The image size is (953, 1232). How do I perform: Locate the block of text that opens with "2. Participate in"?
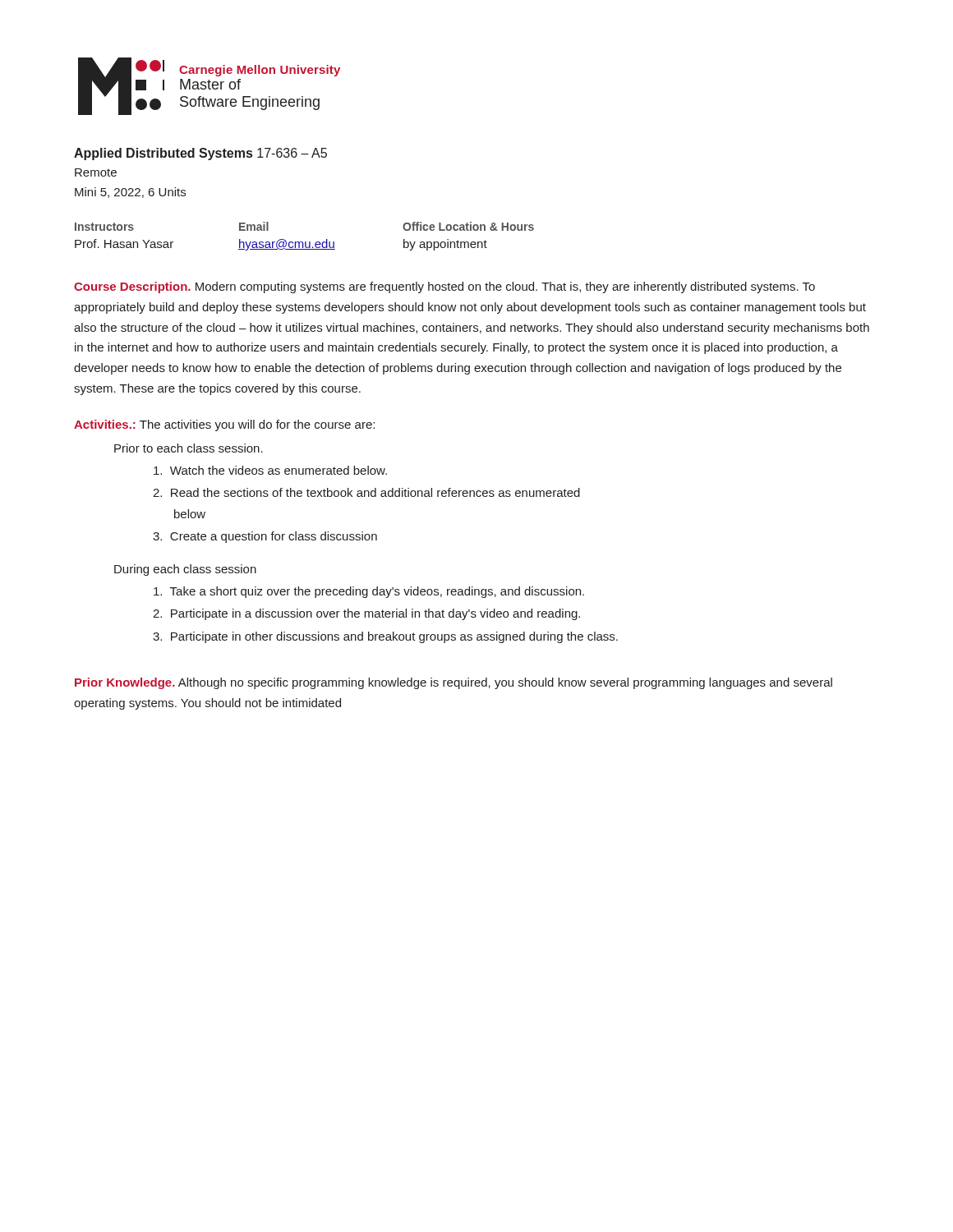(x=367, y=613)
